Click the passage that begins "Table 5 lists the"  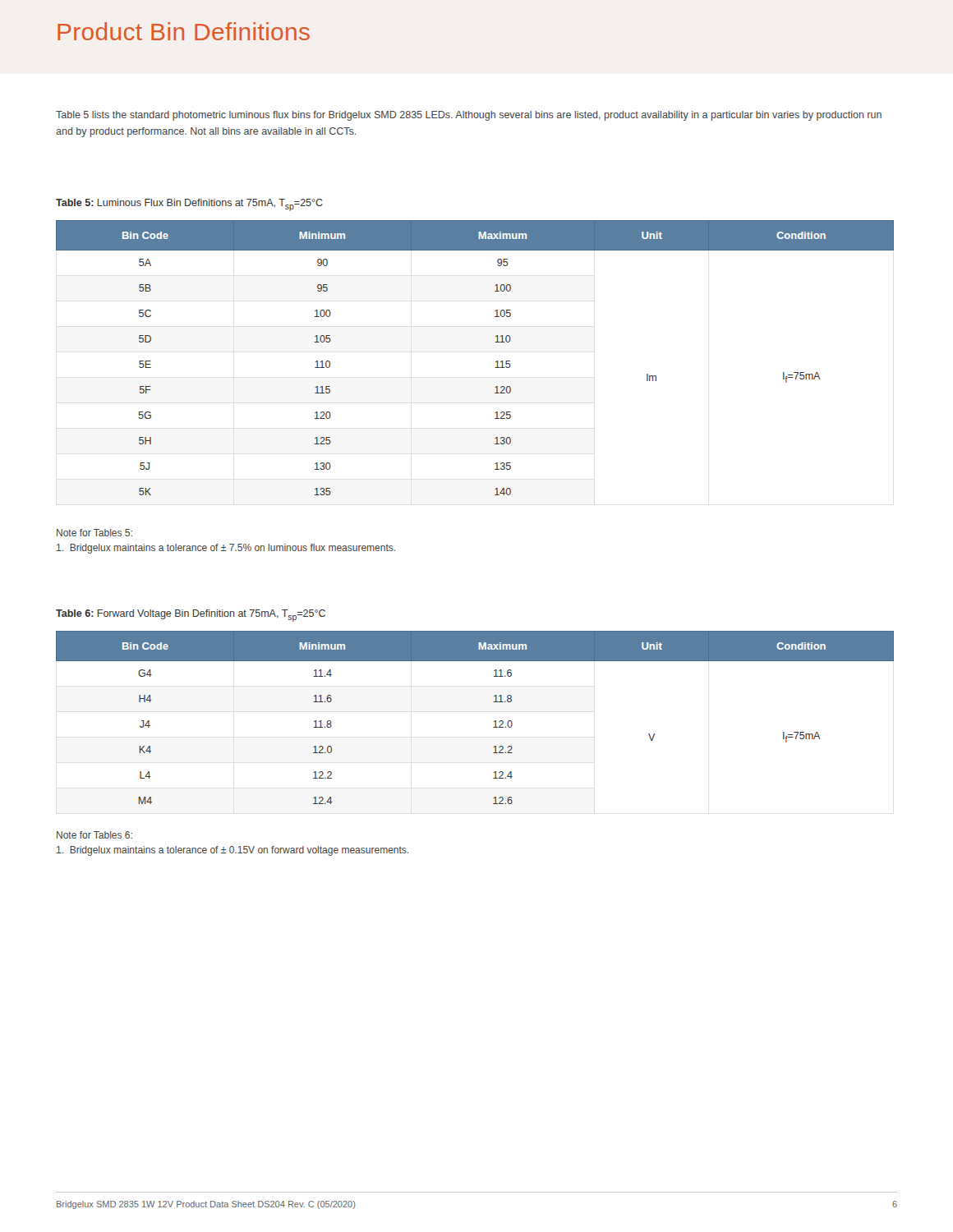[469, 123]
